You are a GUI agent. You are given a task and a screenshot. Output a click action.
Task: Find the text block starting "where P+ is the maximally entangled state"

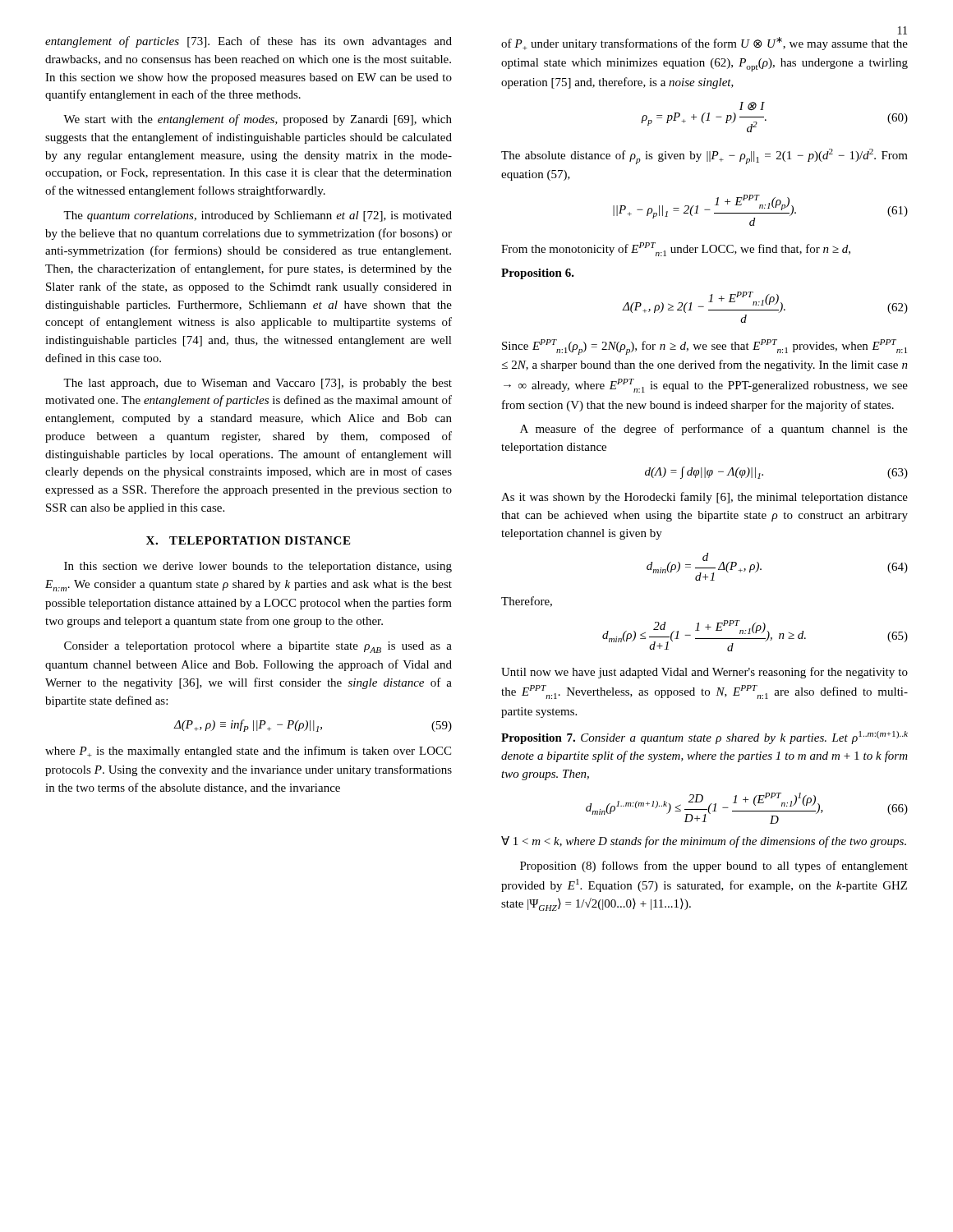248,770
